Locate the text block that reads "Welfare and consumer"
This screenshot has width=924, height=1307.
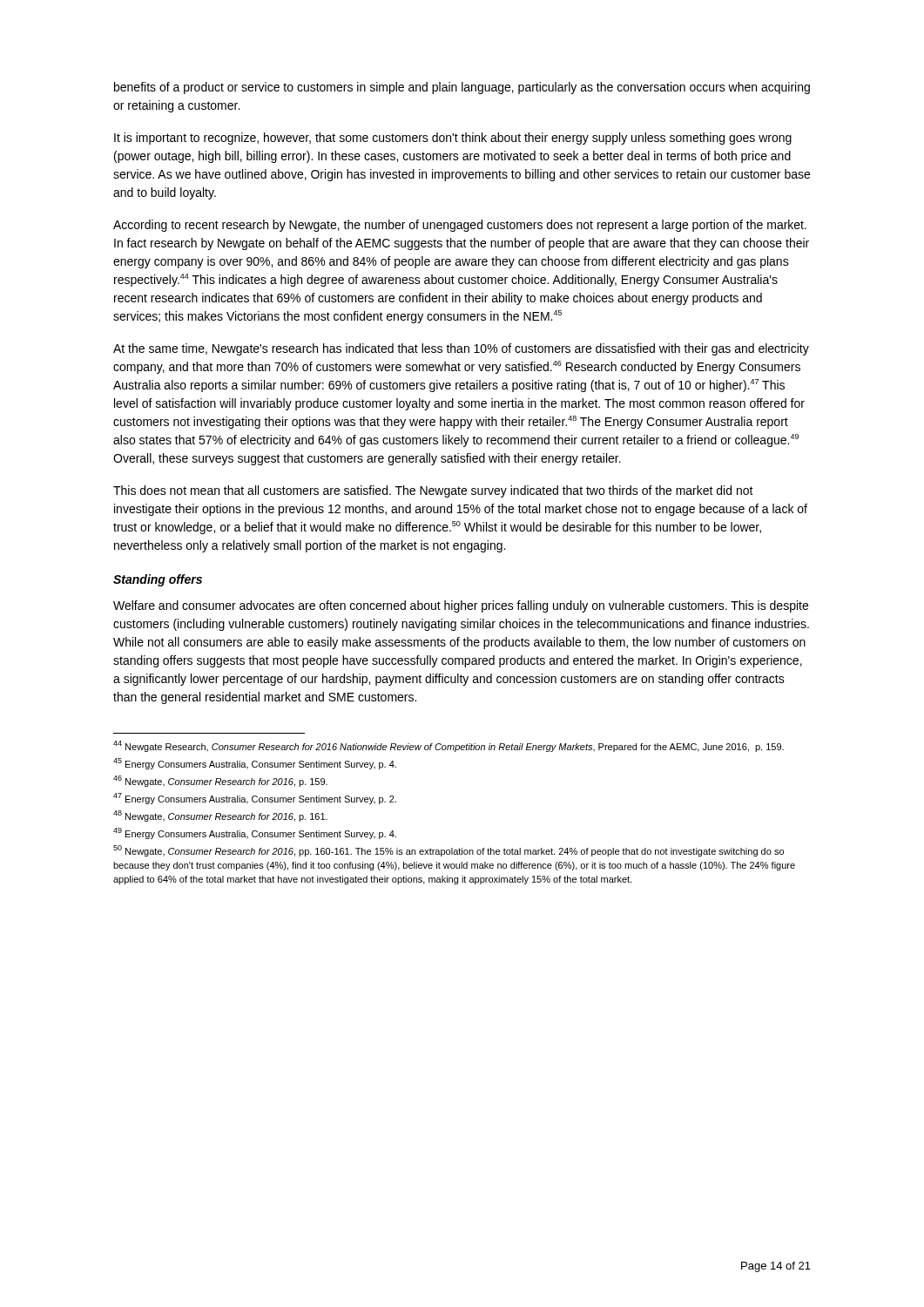coord(462,651)
